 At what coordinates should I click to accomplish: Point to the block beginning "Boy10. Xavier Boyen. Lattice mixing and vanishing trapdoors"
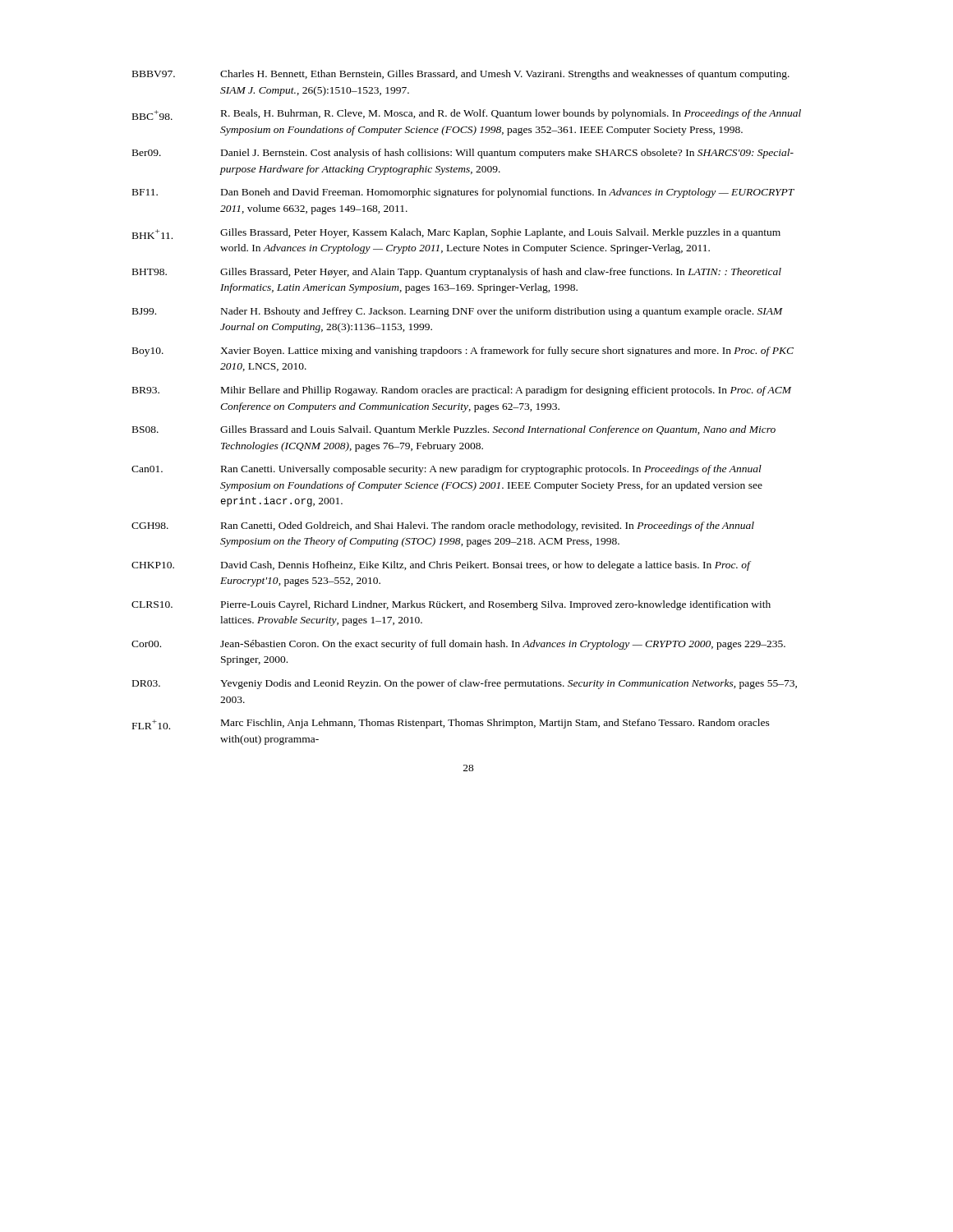click(x=468, y=358)
